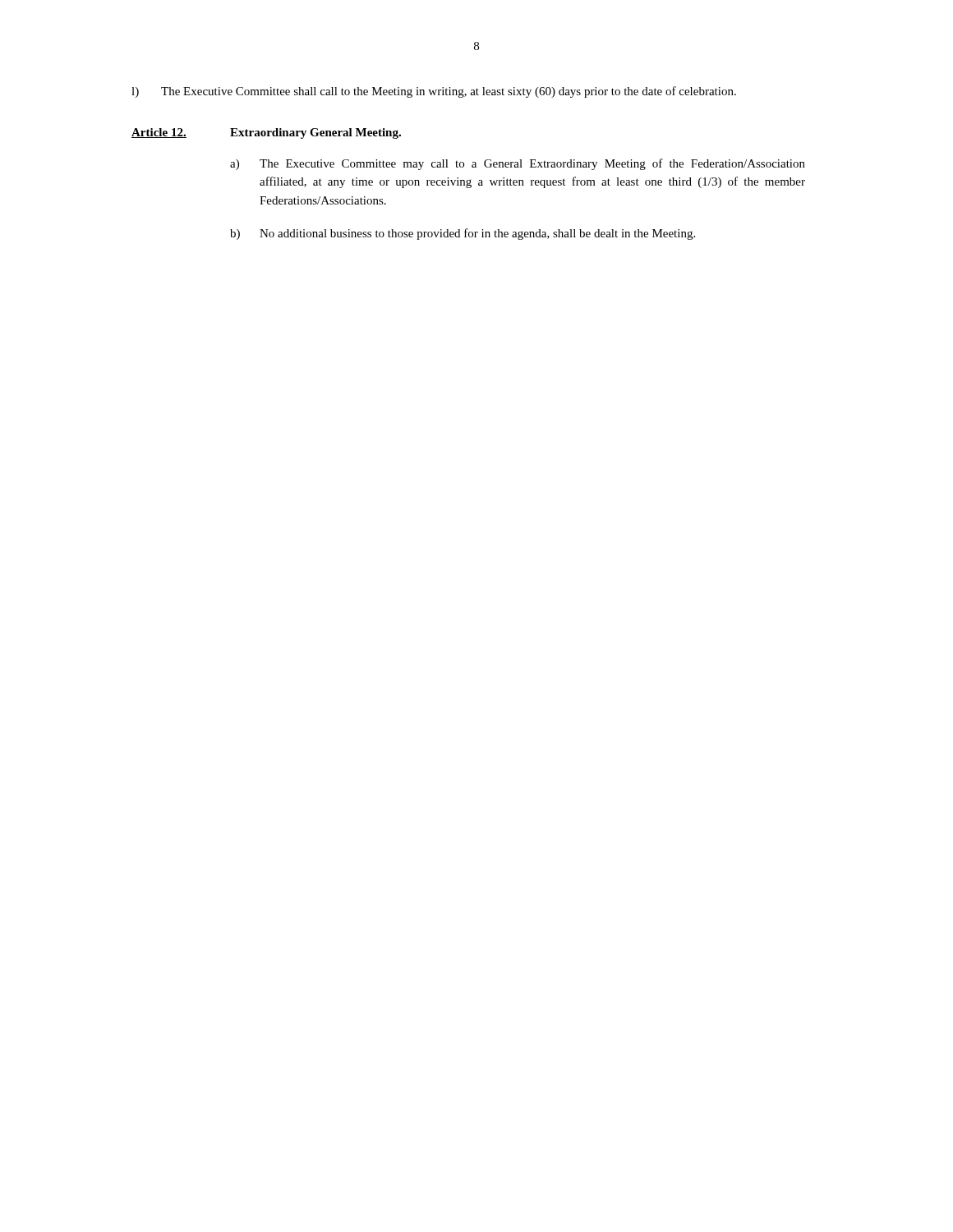The height and width of the screenshot is (1232, 953).
Task: Locate the text block starting "l) The Executive Committee"
Action: 468,91
